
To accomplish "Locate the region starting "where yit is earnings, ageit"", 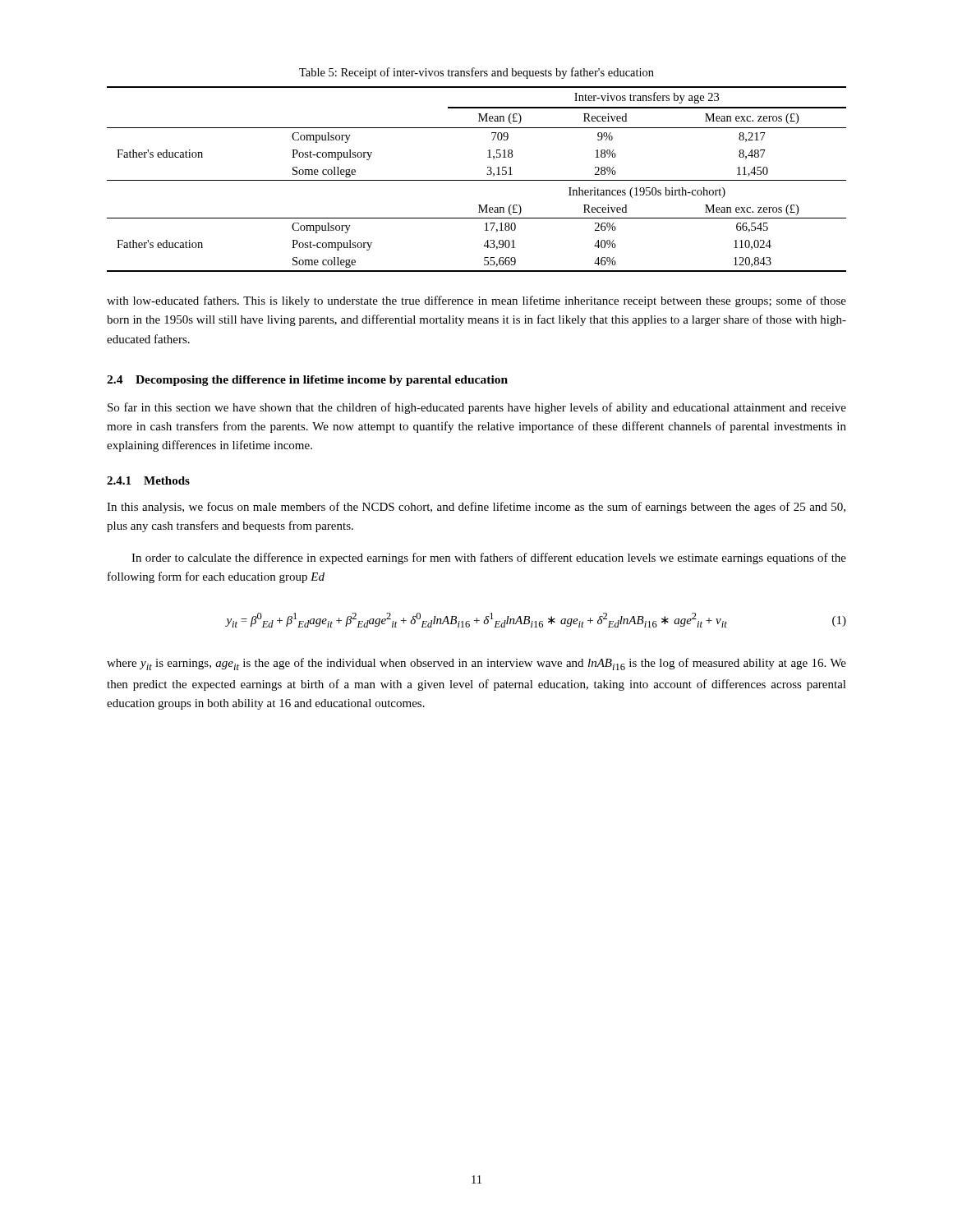I will 476,683.
